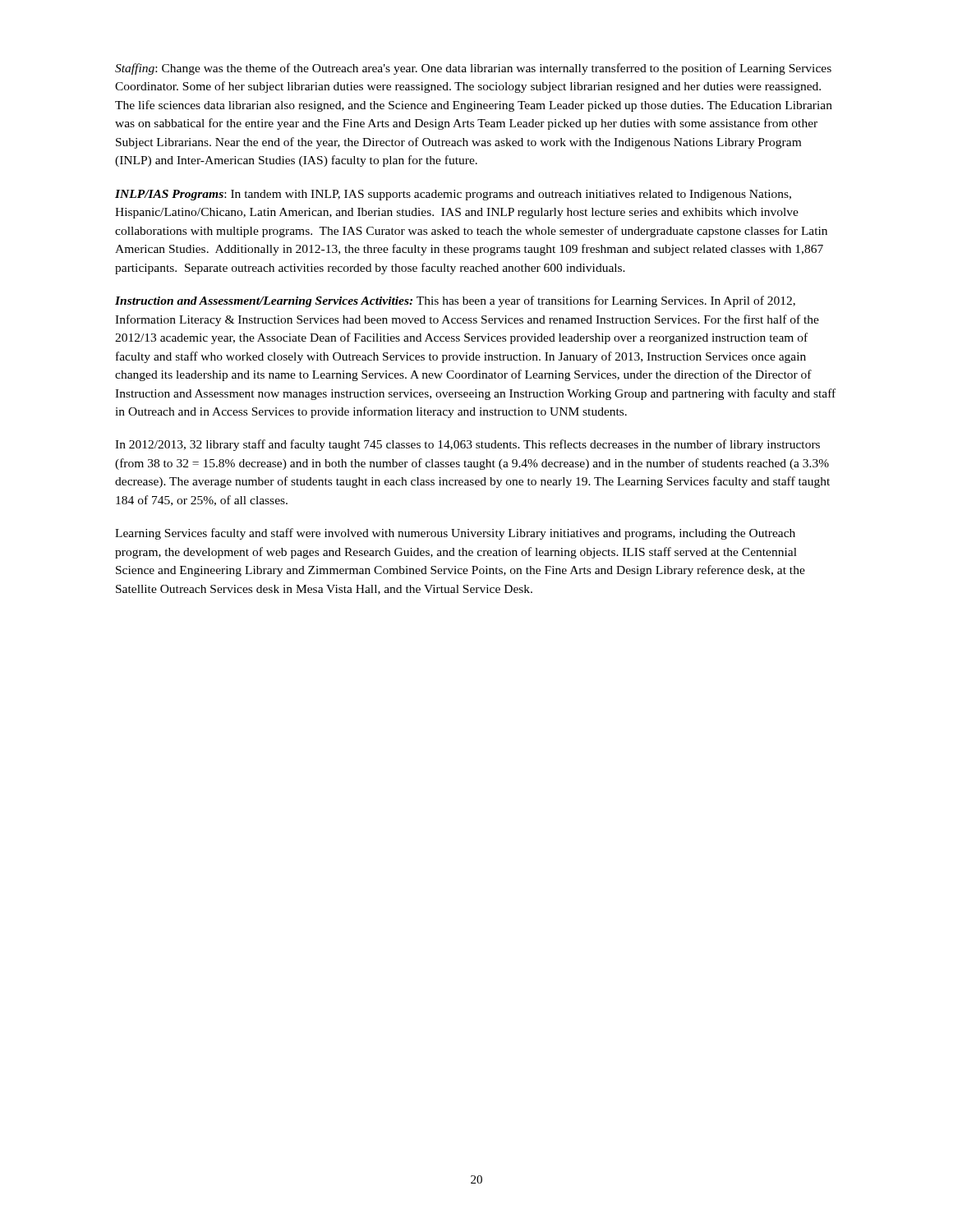Viewport: 953px width, 1232px height.
Task: Find the block on this page that starts "INLP/IAS Programs: In"
Action: coord(471,230)
